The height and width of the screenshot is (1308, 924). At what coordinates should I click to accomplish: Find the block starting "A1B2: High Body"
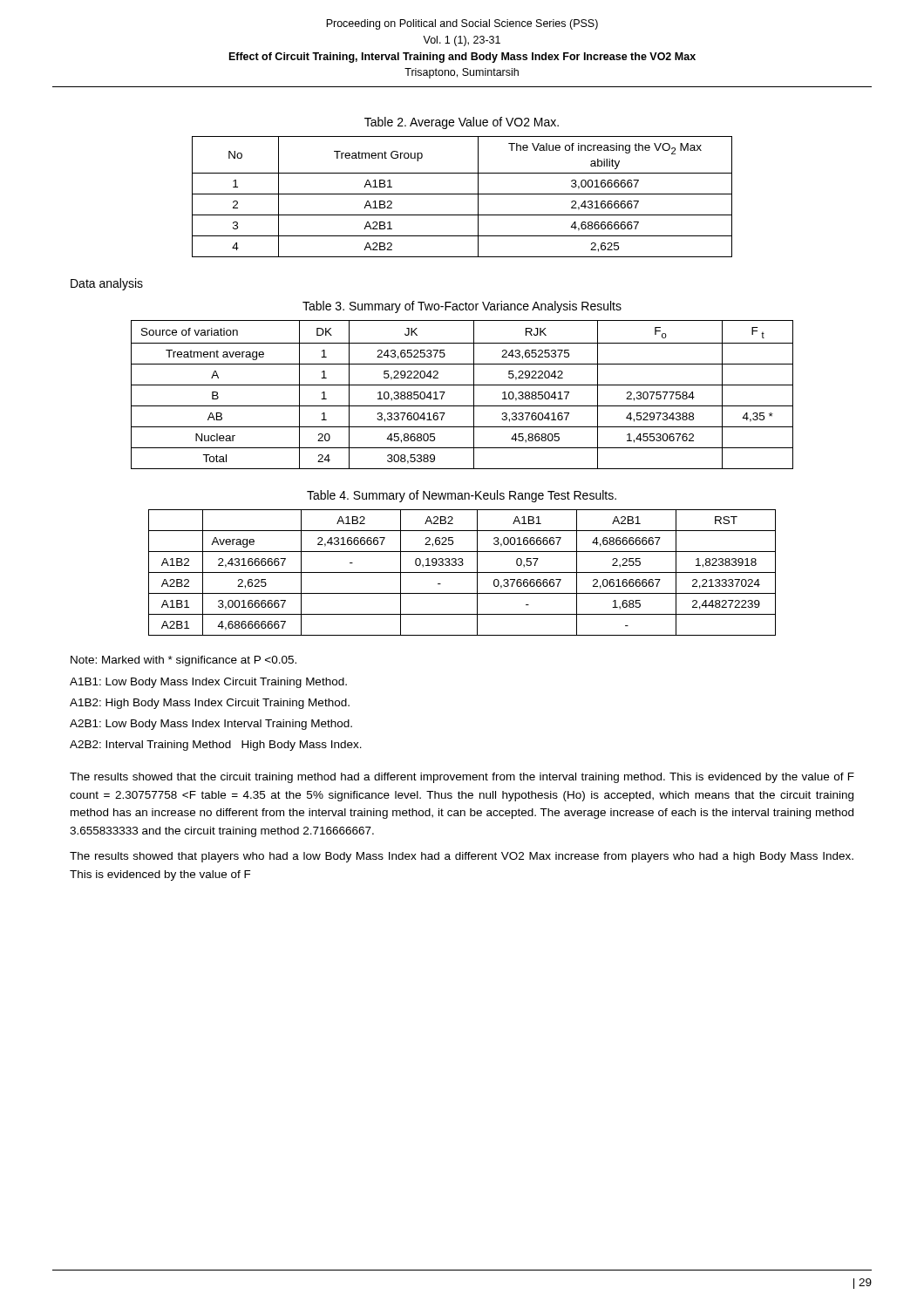(x=210, y=702)
